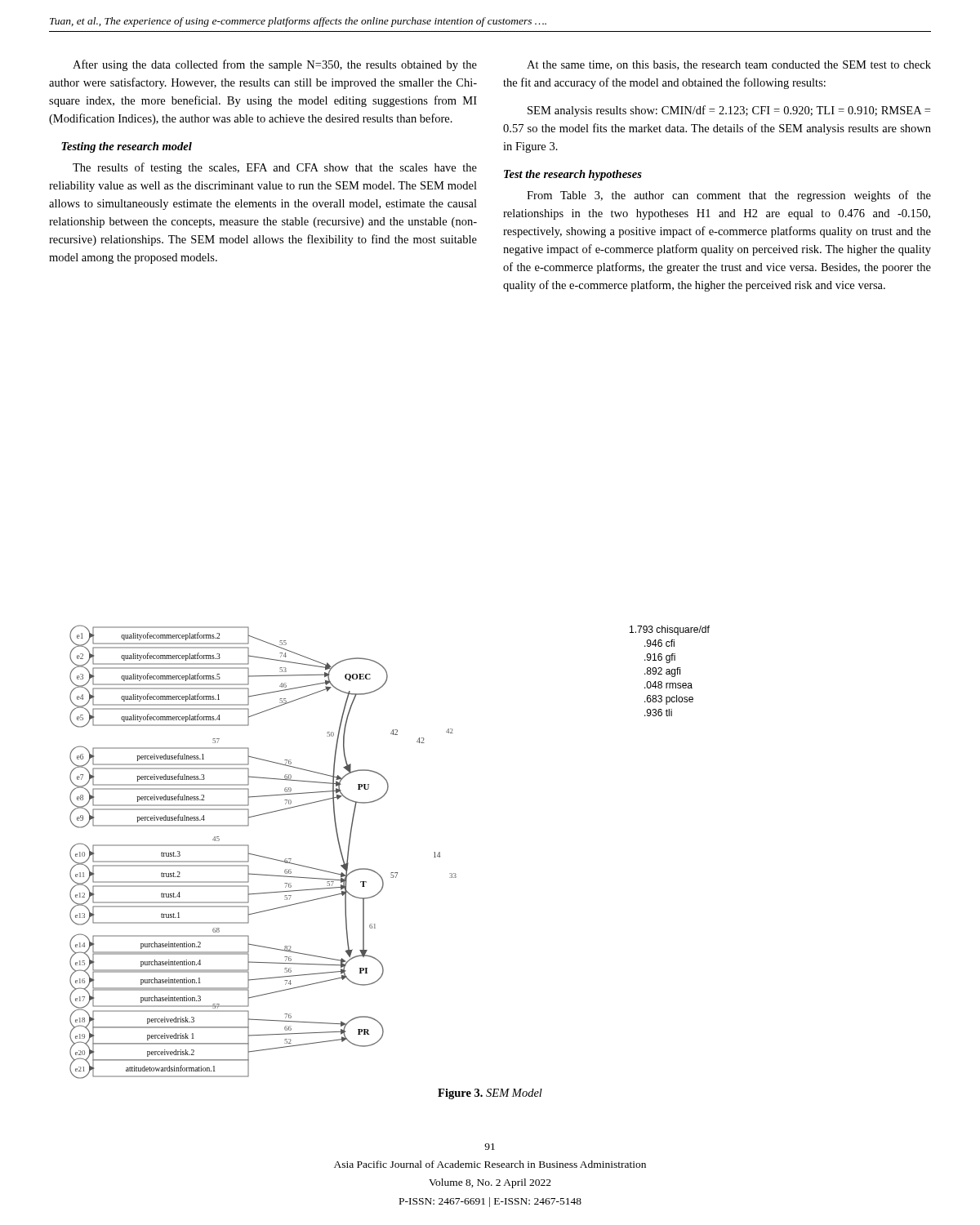The image size is (980, 1225).
Task: Click where it says "Test the research hypotheses"
Action: (572, 174)
